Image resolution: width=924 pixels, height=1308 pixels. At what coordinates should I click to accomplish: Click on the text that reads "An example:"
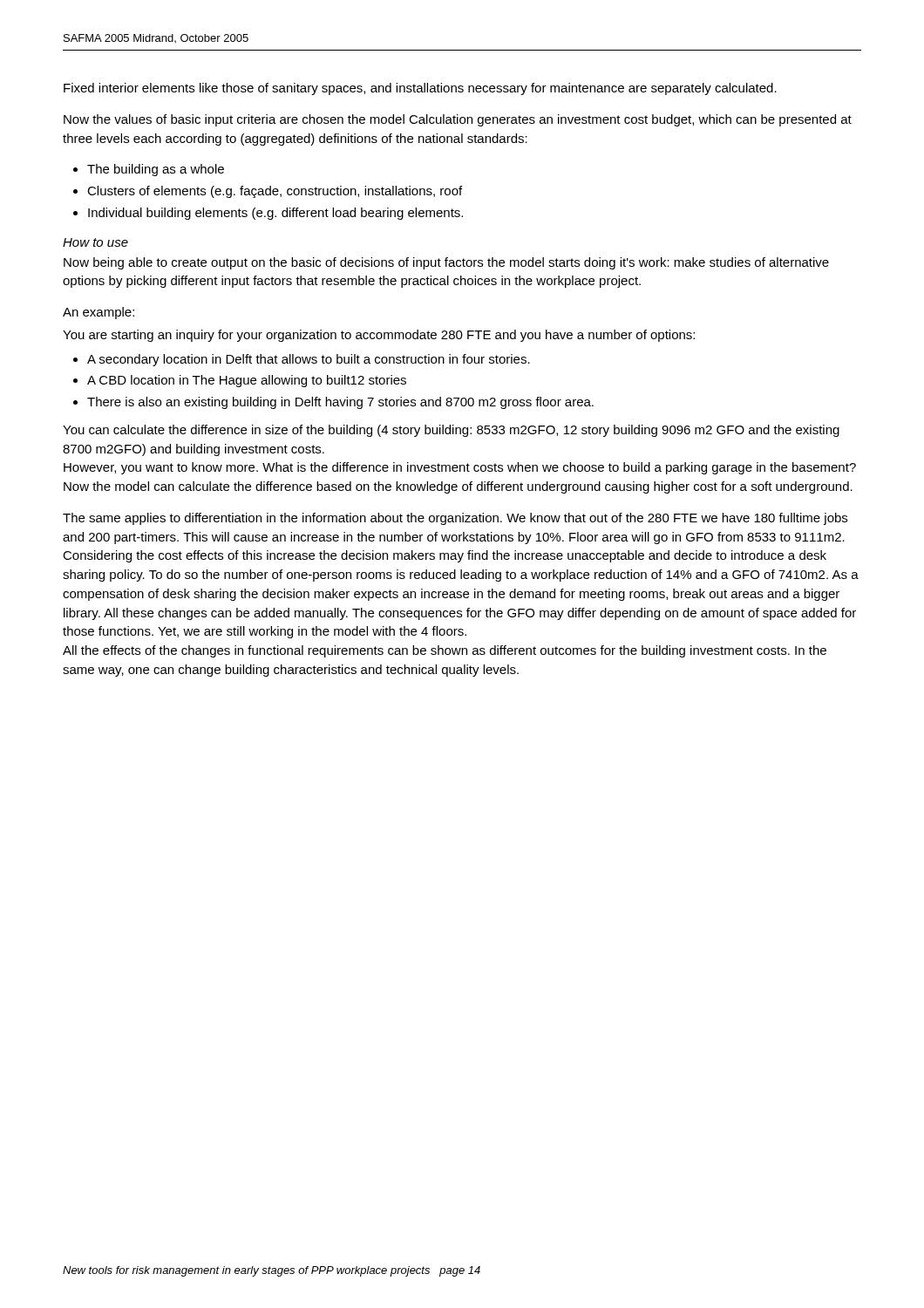click(99, 312)
